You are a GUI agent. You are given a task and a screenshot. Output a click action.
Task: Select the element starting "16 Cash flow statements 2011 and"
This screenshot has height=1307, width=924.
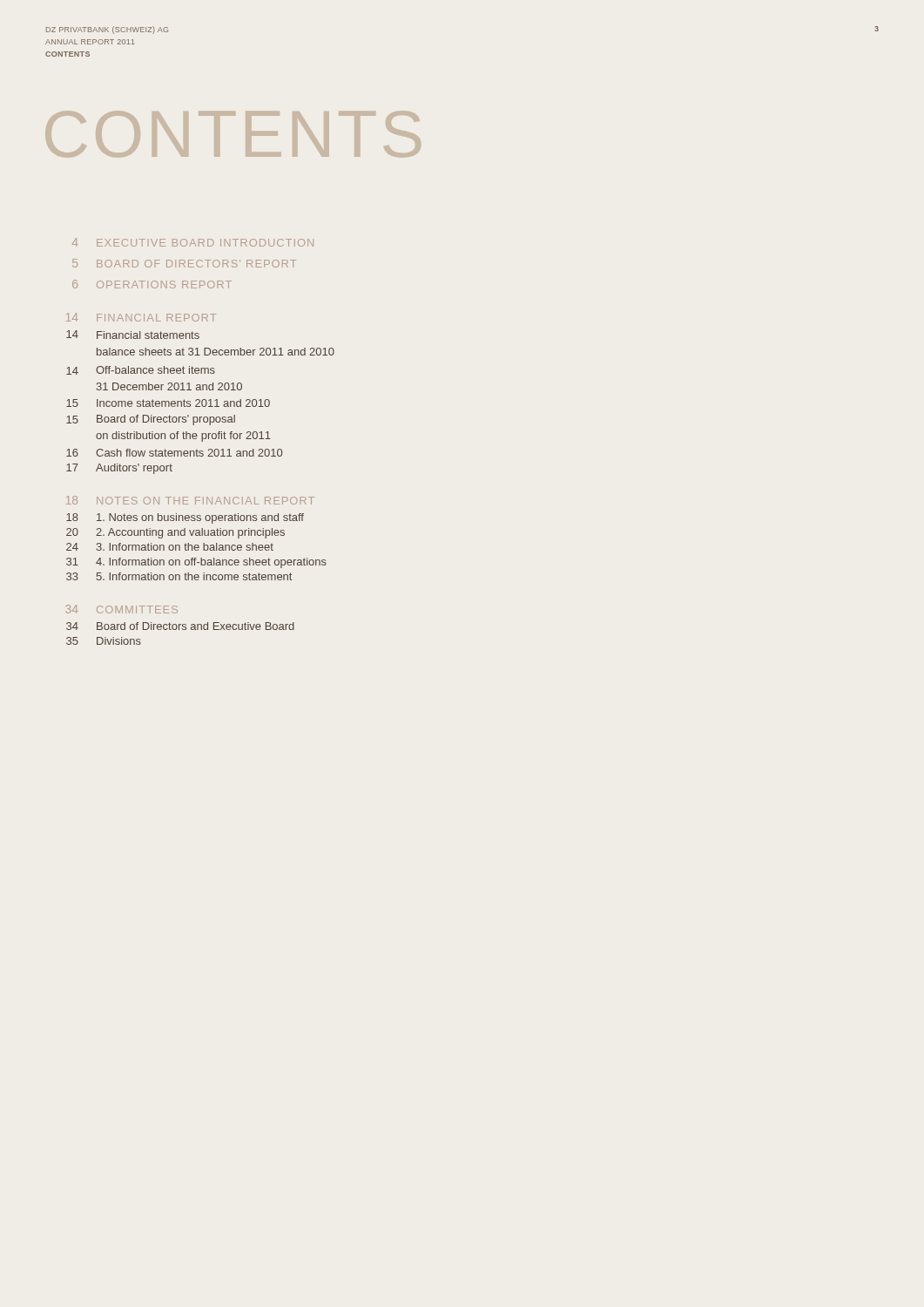tap(164, 453)
